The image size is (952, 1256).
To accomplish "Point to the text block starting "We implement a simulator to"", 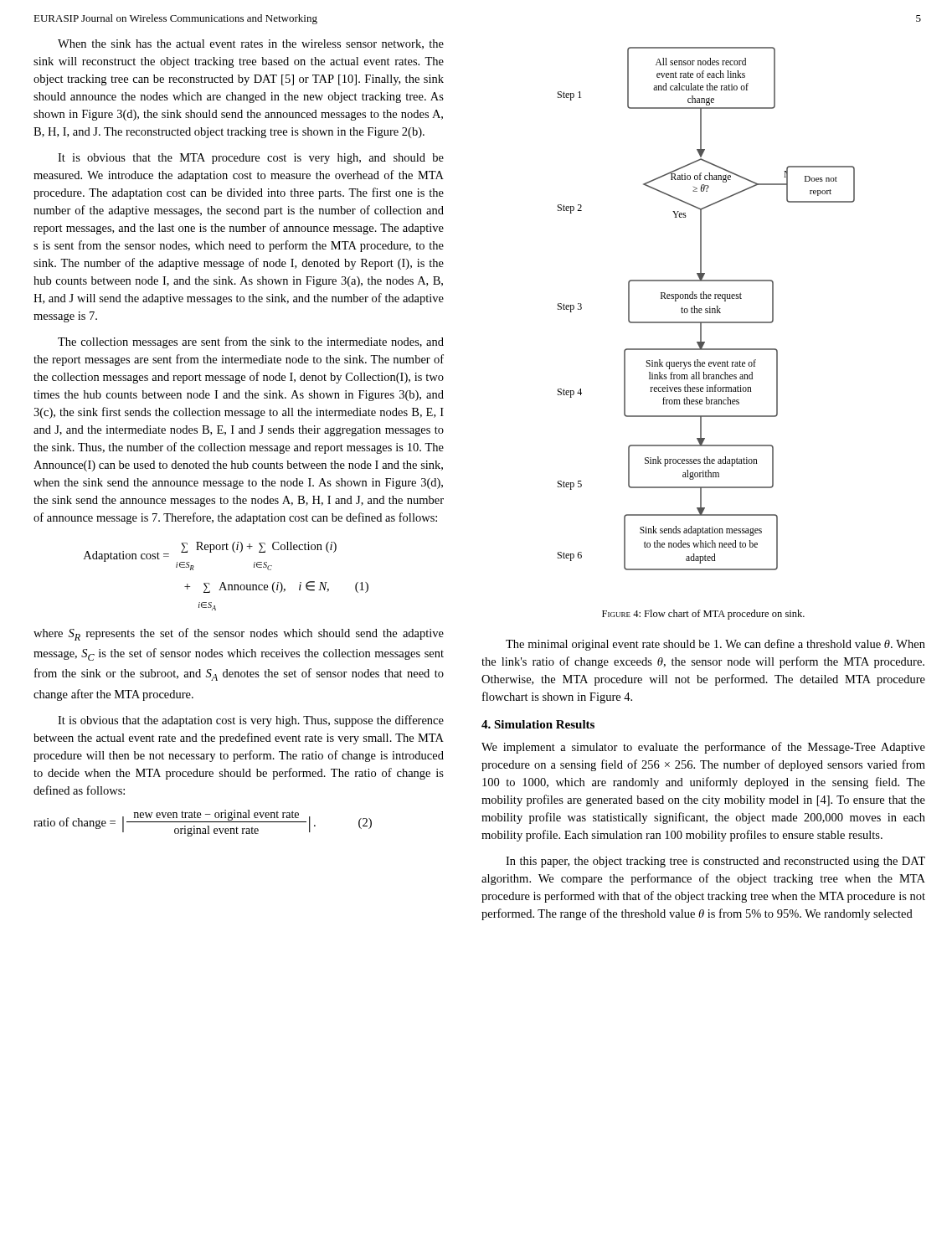I will [703, 791].
